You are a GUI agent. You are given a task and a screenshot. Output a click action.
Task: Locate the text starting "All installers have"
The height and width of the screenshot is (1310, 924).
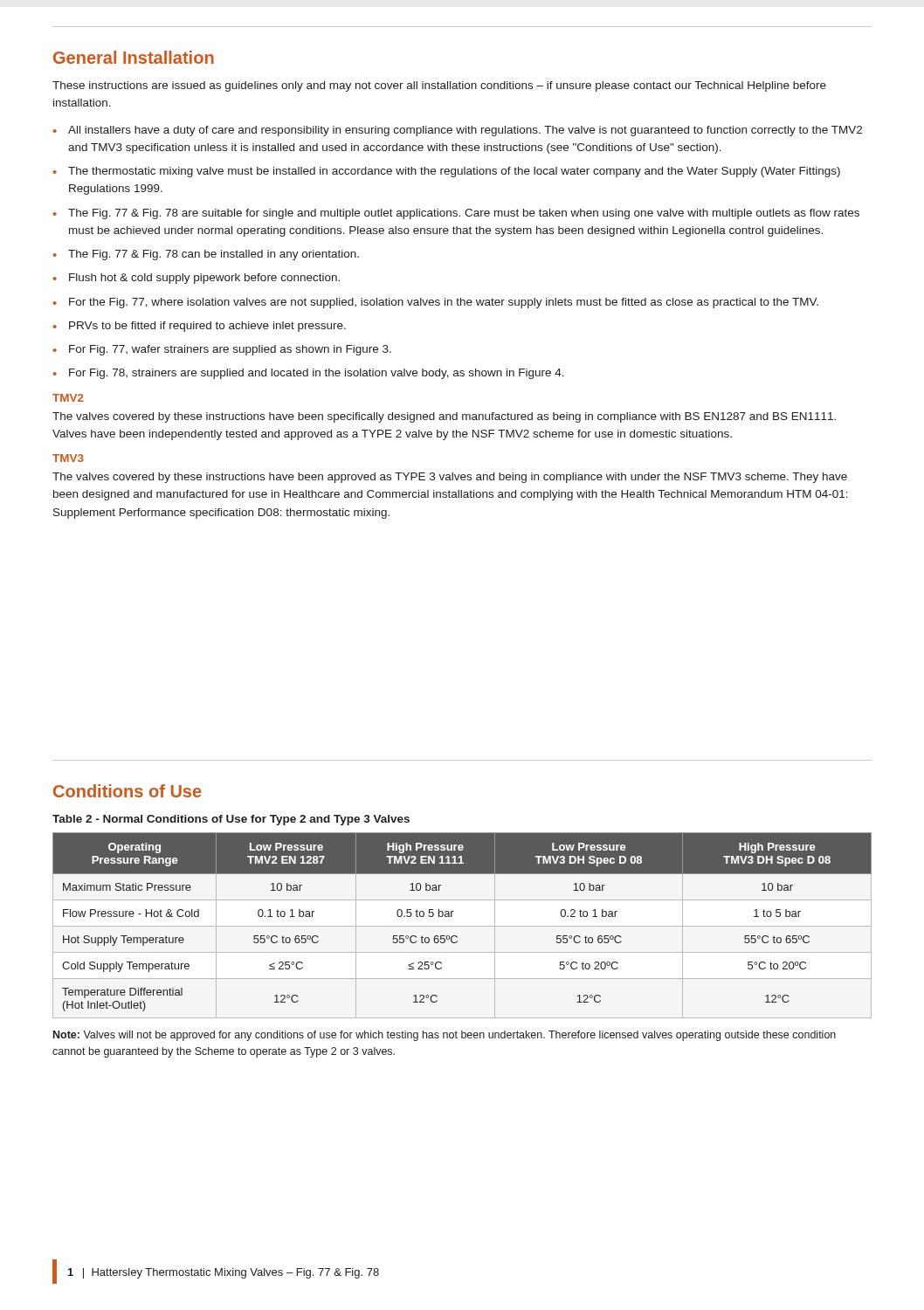[462, 139]
